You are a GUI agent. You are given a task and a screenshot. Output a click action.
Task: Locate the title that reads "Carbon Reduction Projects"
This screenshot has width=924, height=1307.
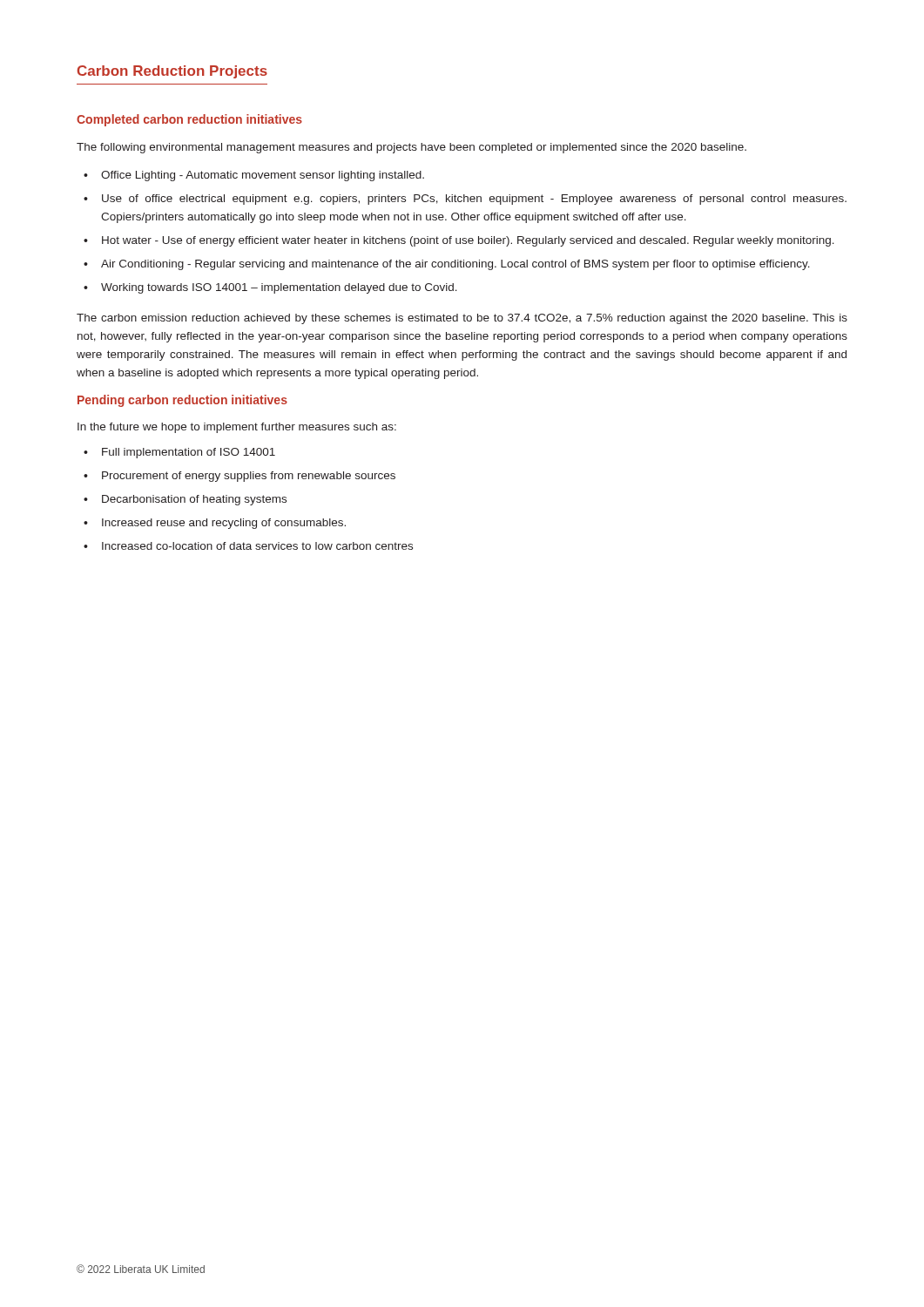pyautogui.click(x=172, y=74)
